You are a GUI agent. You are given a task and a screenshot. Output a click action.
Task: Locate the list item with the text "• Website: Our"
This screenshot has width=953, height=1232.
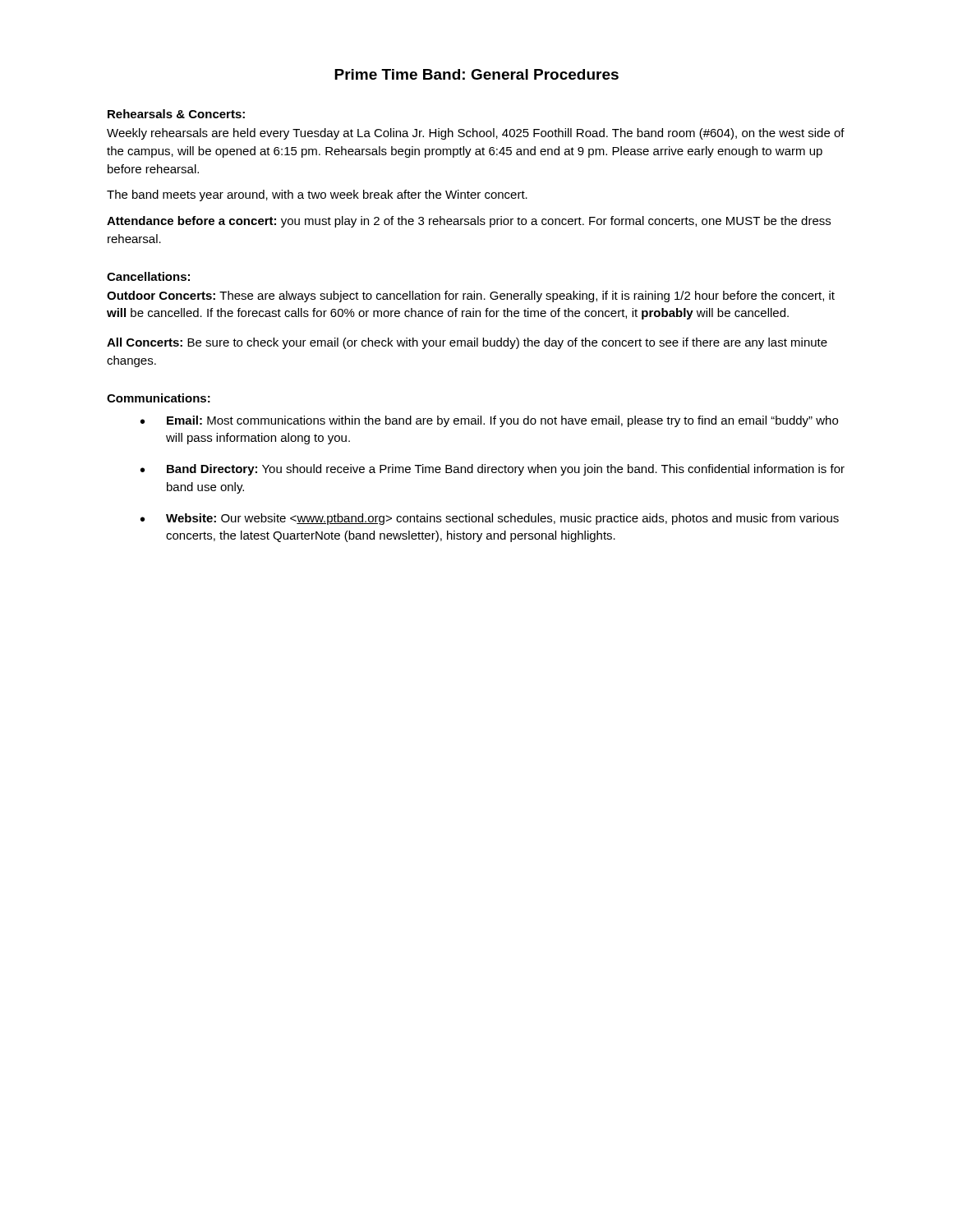click(x=493, y=527)
